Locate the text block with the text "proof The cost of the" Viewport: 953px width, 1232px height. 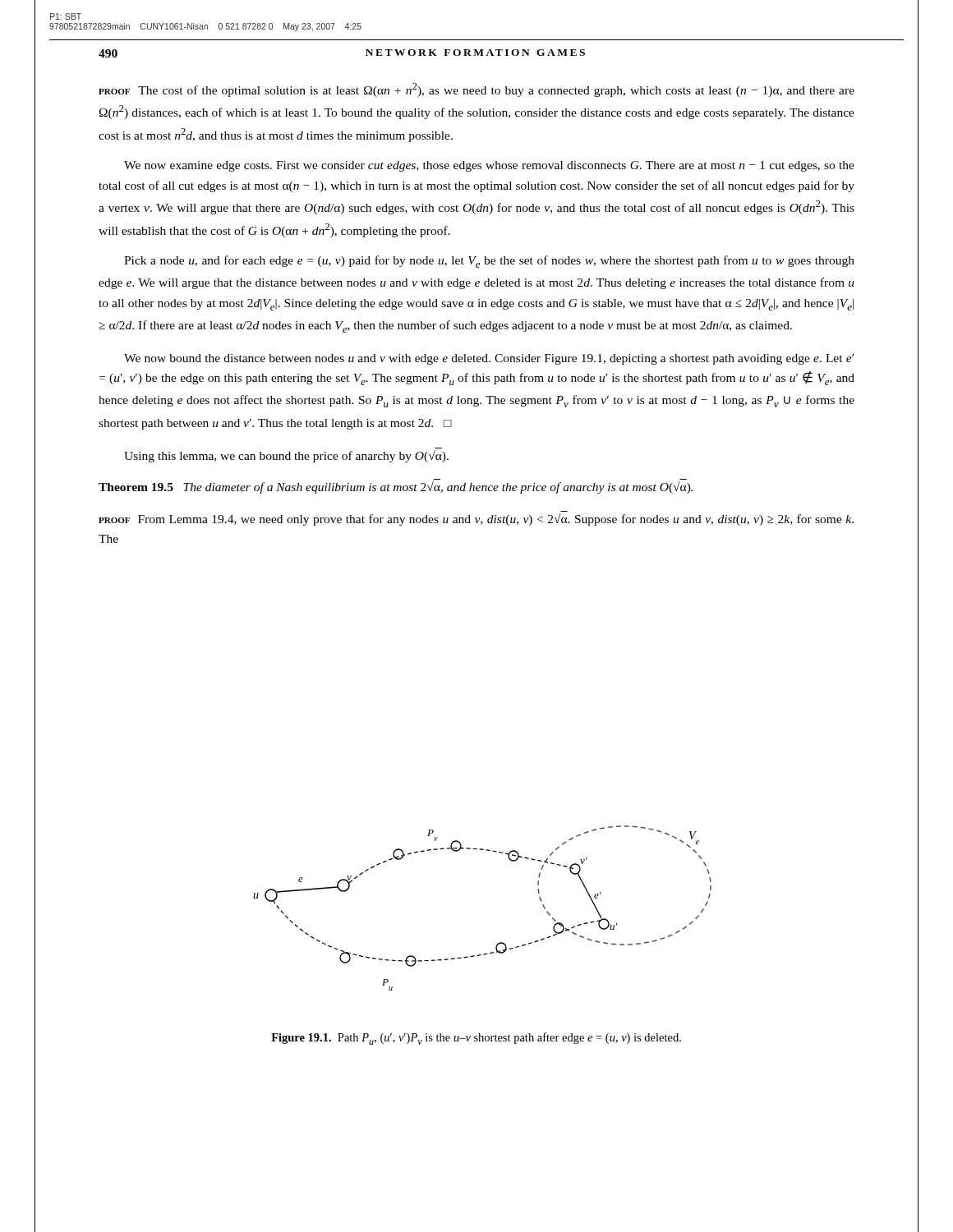[x=476, y=111]
